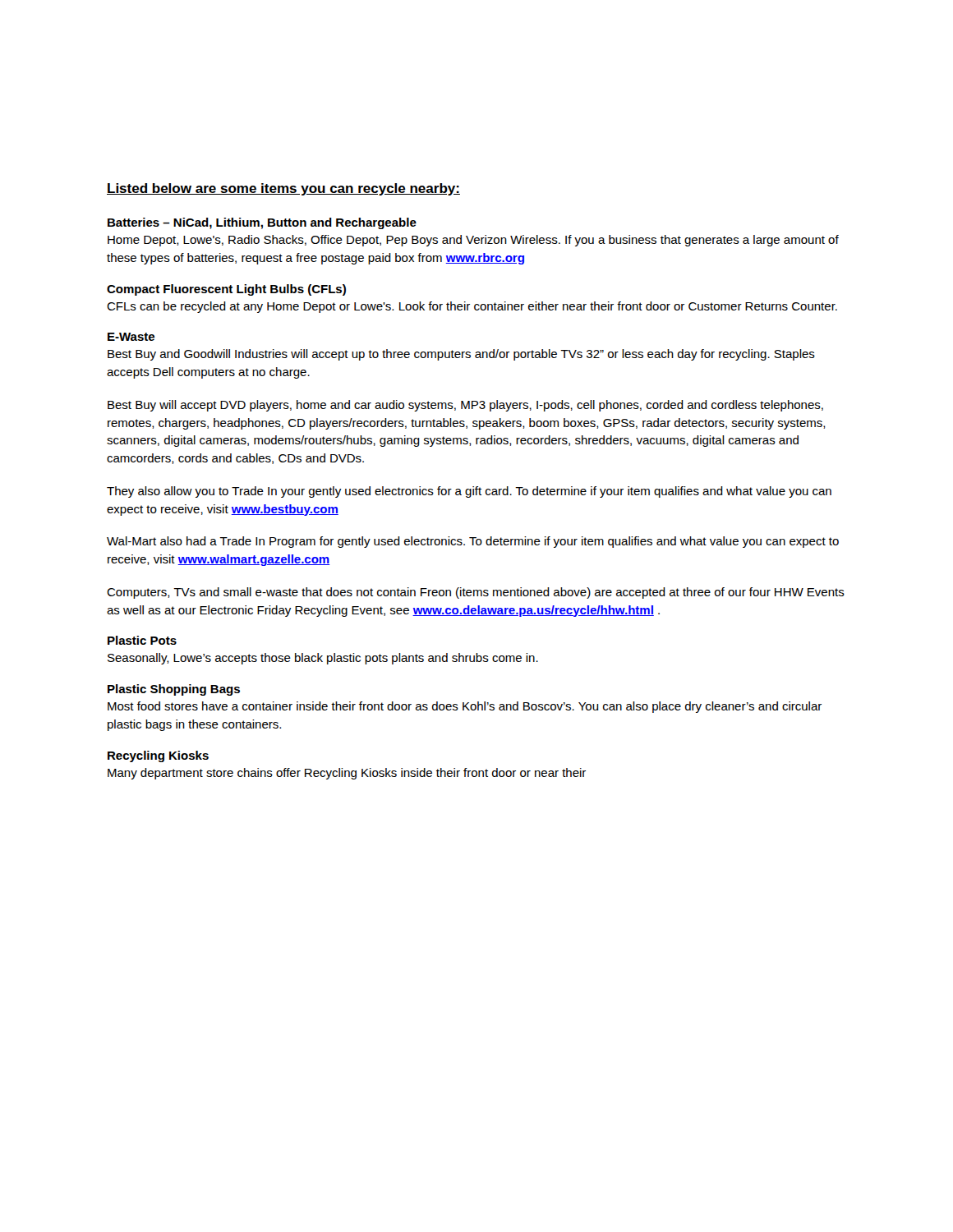Viewport: 953px width, 1232px height.
Task: Find the region starting "Many department store chains offer"
Action: pos(476,772)
